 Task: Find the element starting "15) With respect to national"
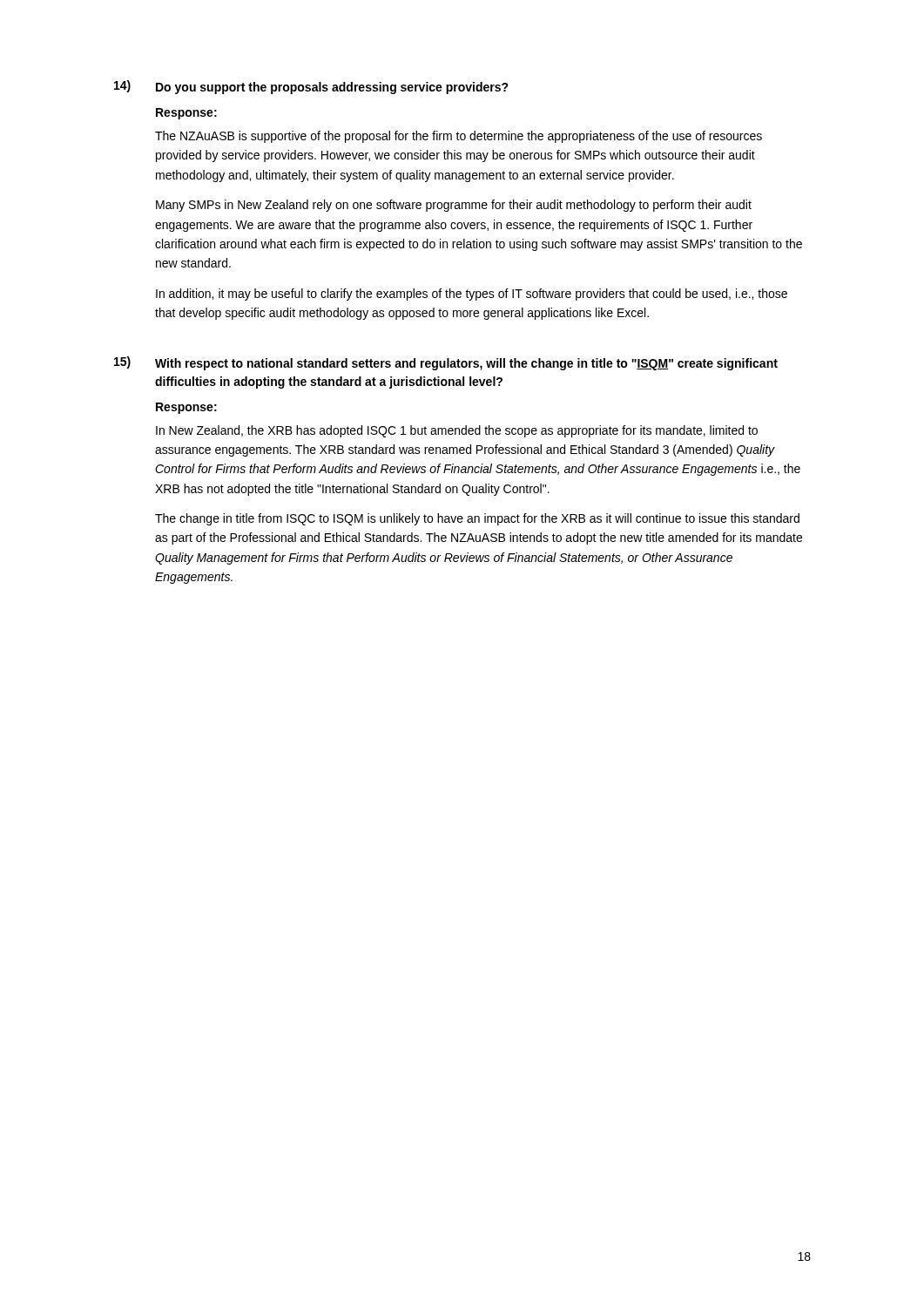click(462, 372)
